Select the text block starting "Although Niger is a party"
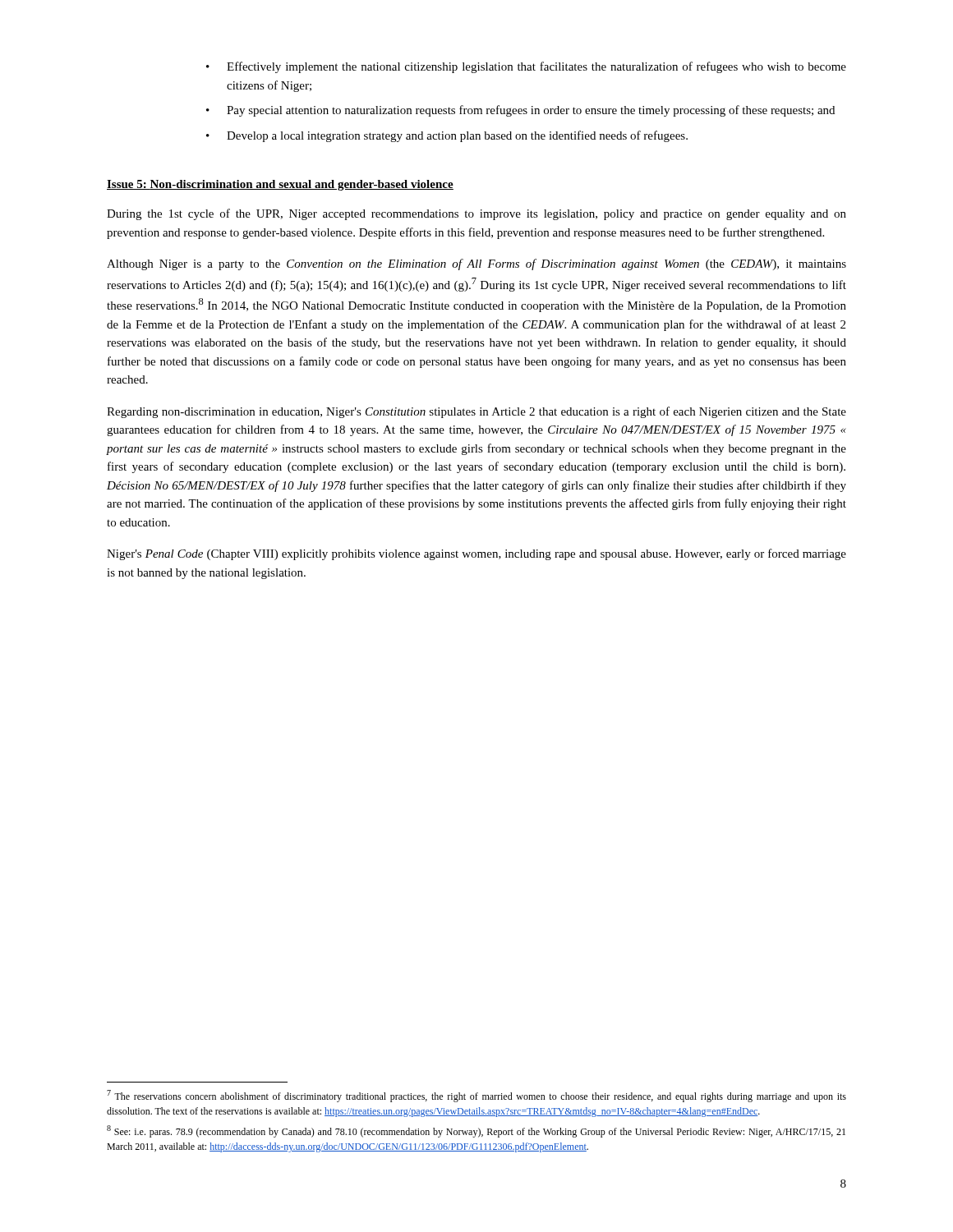The width and height of the screenshot is (953, 1232). pyautogui.click(x=476, y=322)
